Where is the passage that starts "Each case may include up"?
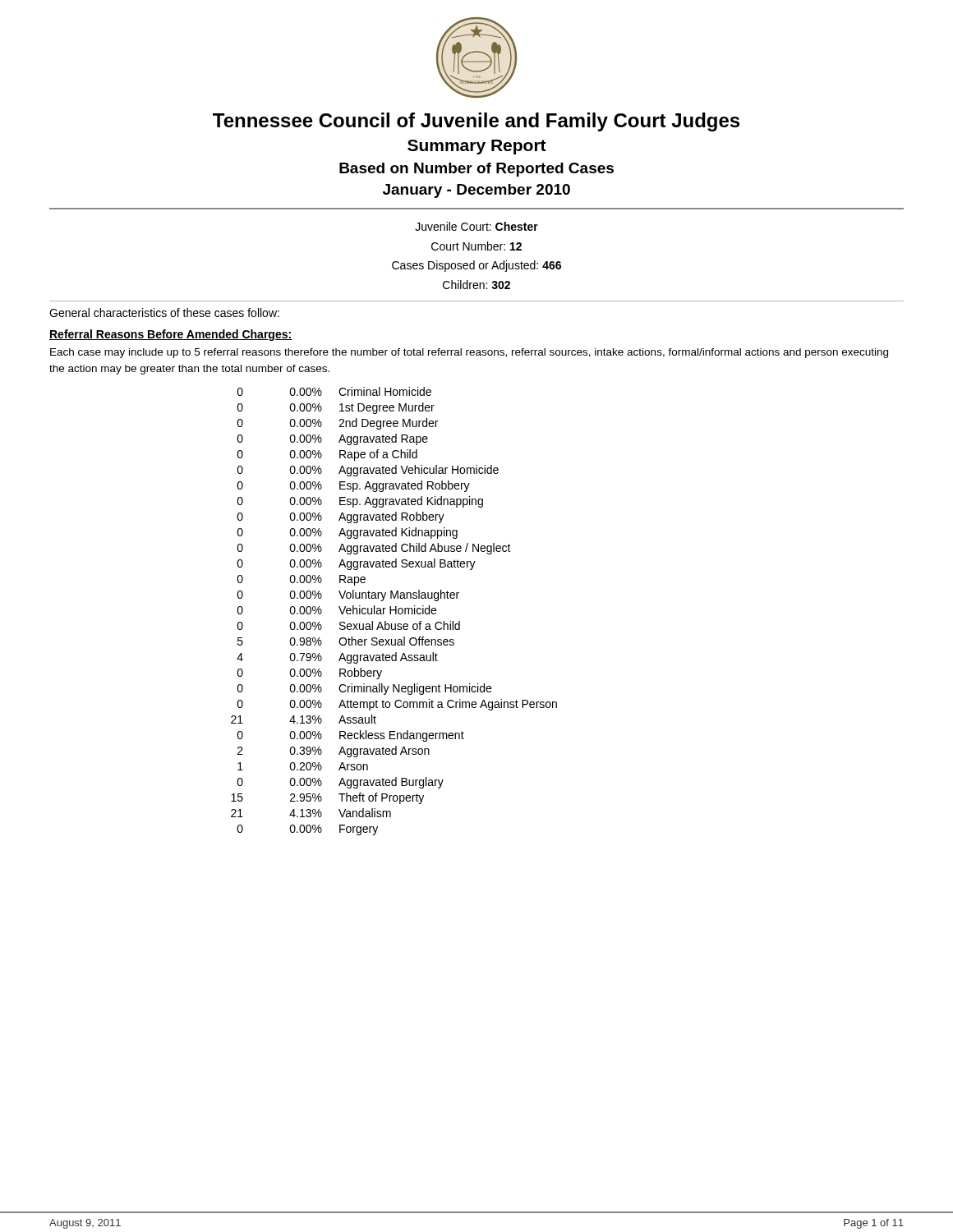 (x=469, y=360)
